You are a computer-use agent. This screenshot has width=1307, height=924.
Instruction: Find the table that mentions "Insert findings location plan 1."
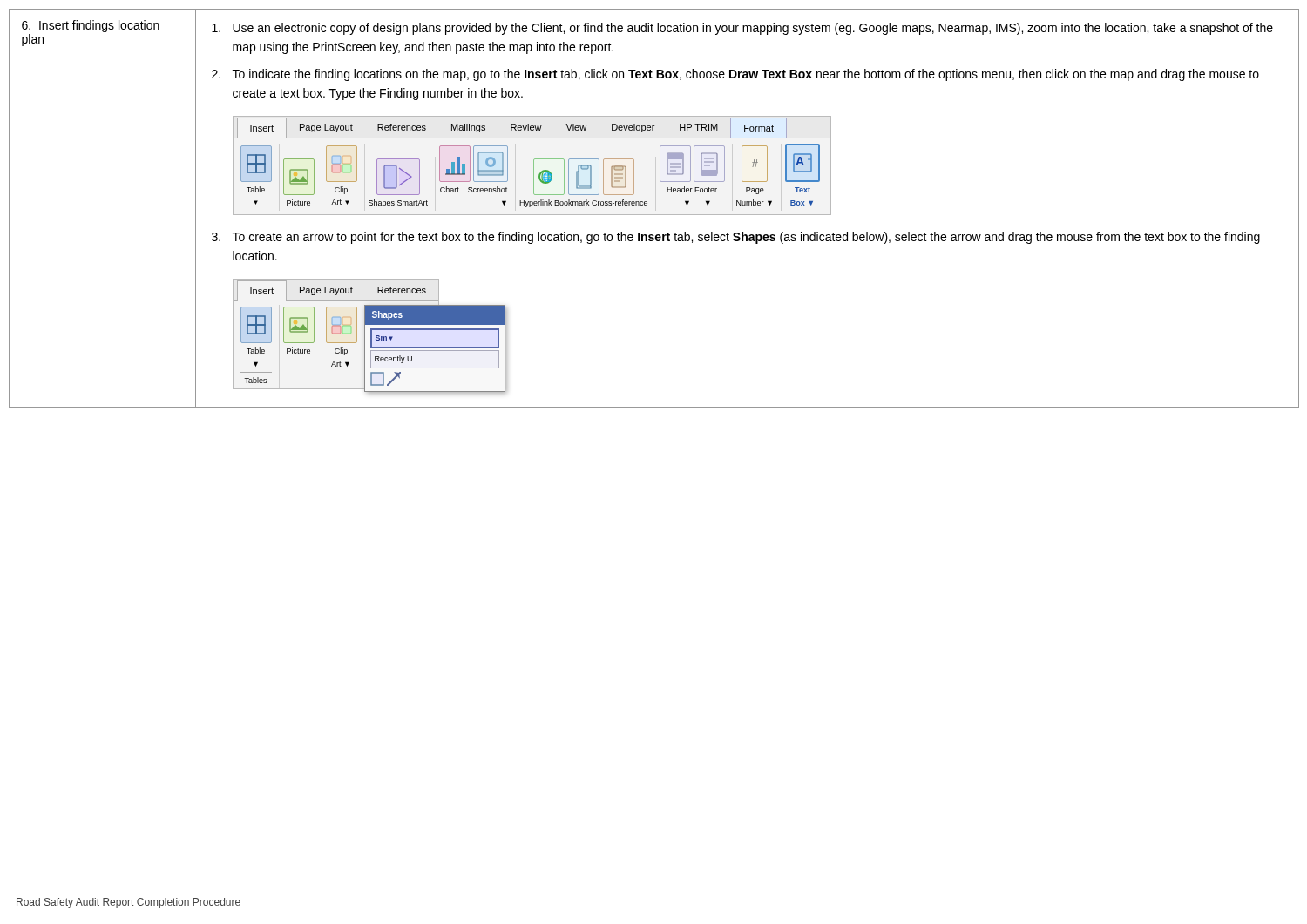coord(654,208)
